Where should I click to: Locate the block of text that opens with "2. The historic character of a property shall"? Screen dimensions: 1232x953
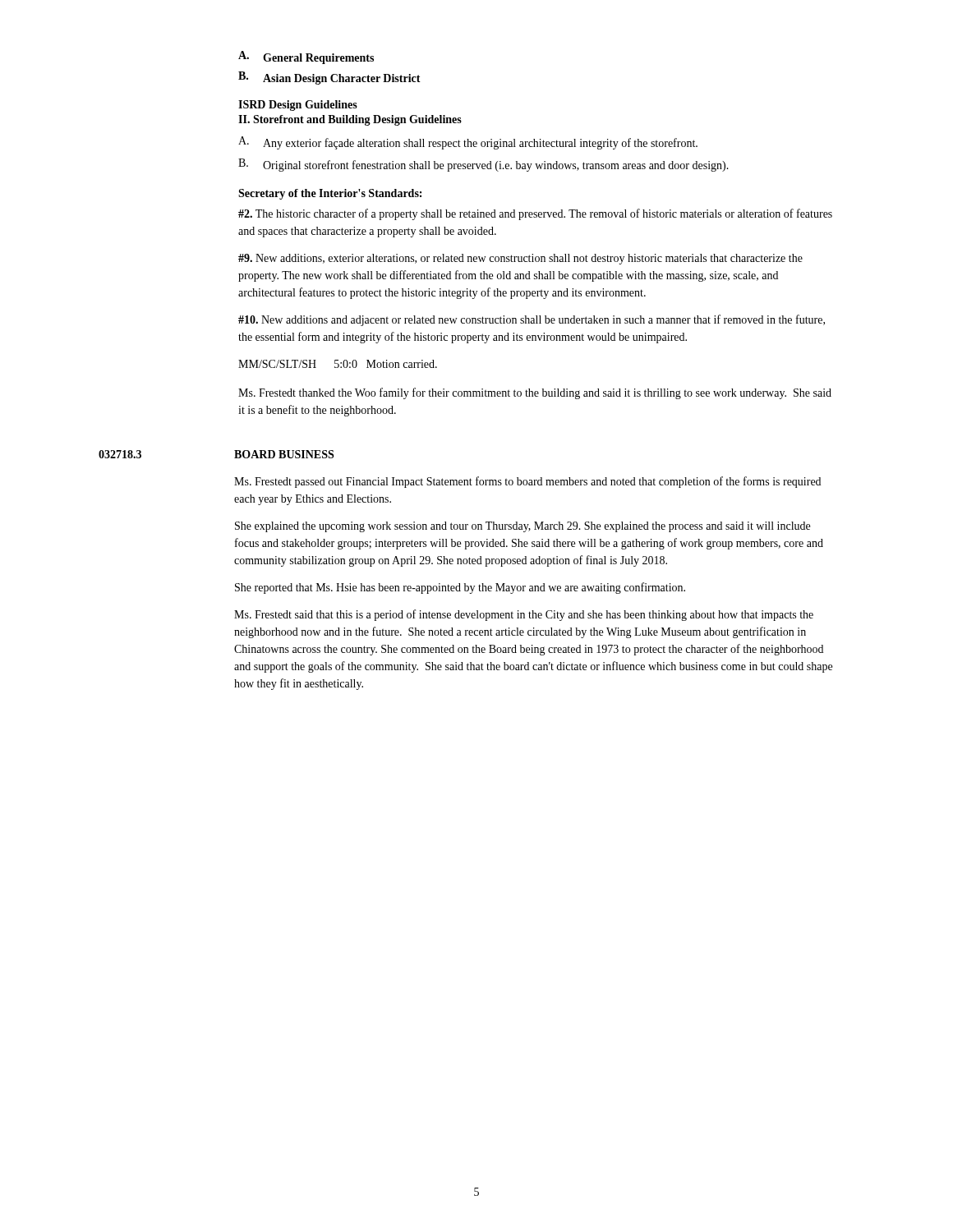tap(535, 223)
